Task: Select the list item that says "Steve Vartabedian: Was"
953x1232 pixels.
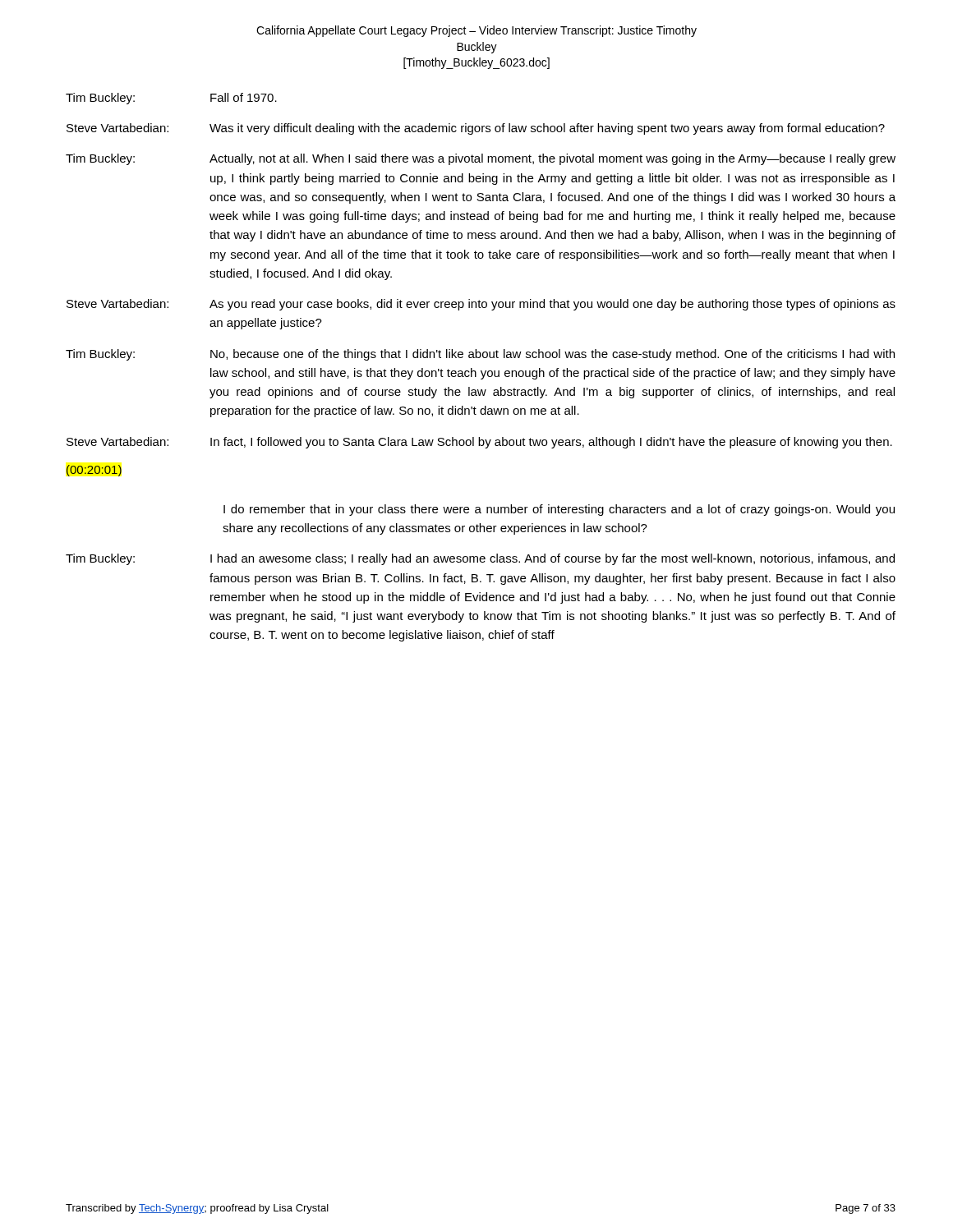Action: 481,128
